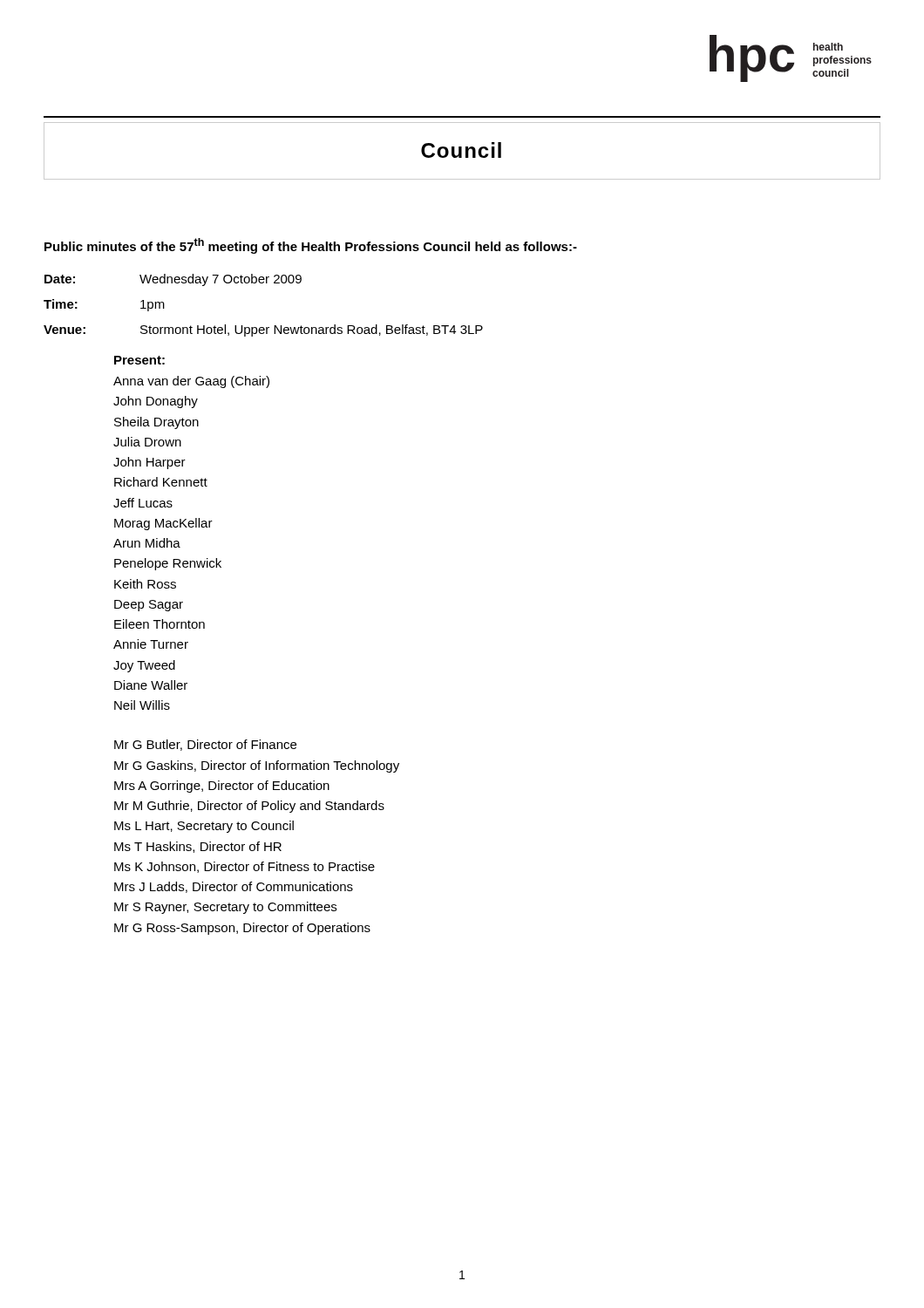
Task: Click on the list item that says "Sheila Drayton"
Action: [156, 421]
